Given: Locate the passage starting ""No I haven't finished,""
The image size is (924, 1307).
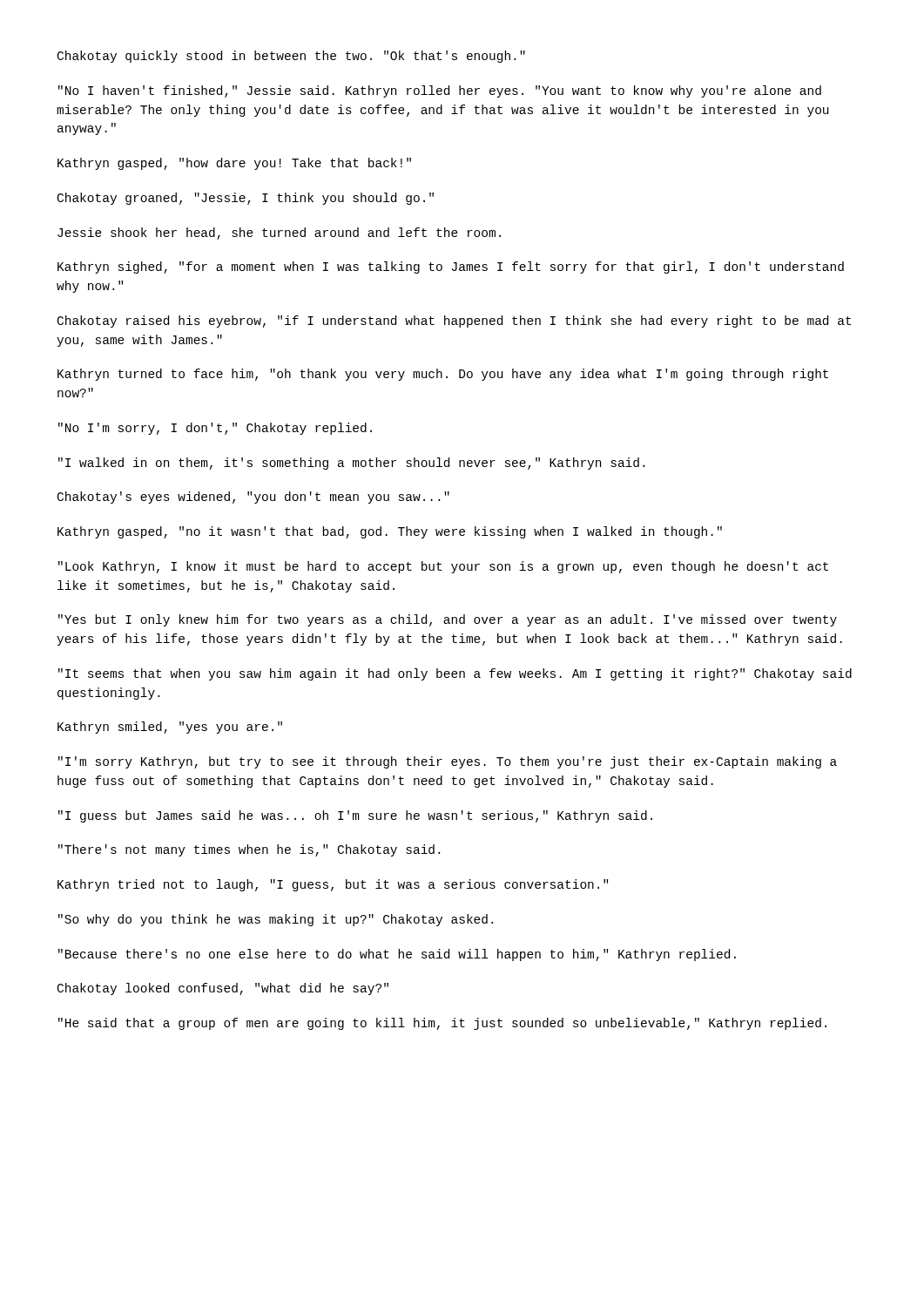Looking at the screenshot, I should point(443,110).
